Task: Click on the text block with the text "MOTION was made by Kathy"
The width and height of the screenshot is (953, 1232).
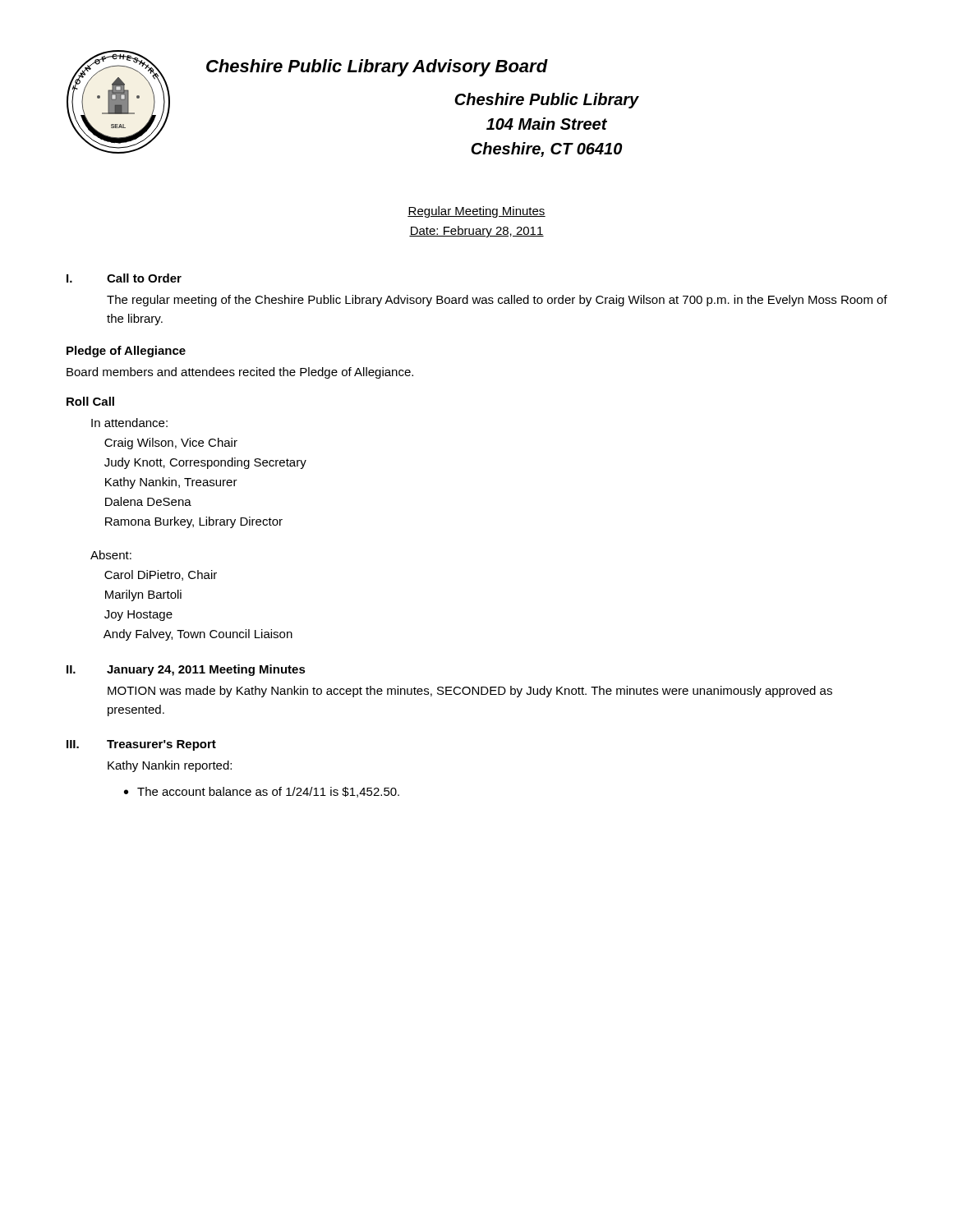Action: pos(470,700)
